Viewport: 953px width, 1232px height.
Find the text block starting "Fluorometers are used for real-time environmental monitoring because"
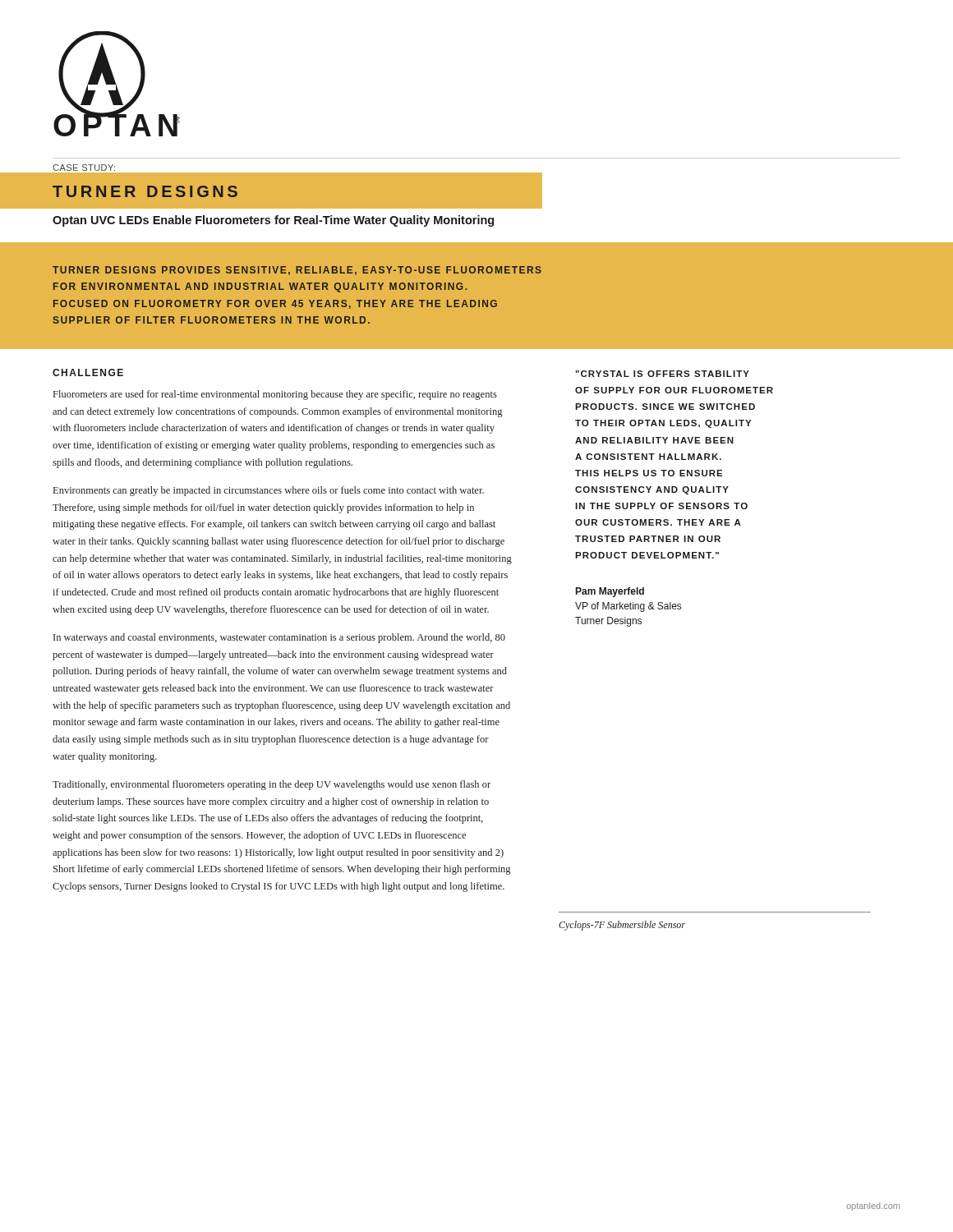[283, 640]
